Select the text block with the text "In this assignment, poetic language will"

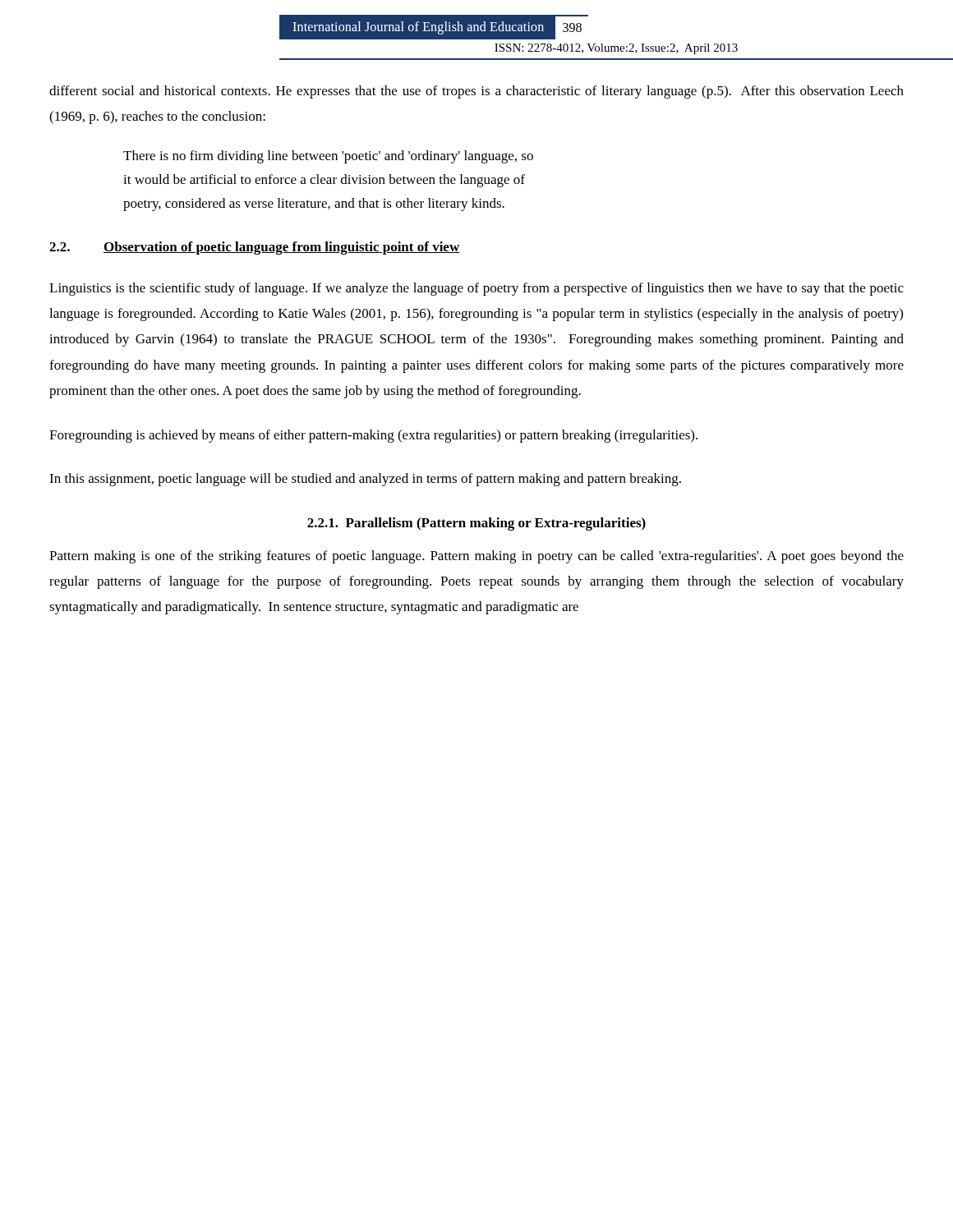tap(366, 479)
